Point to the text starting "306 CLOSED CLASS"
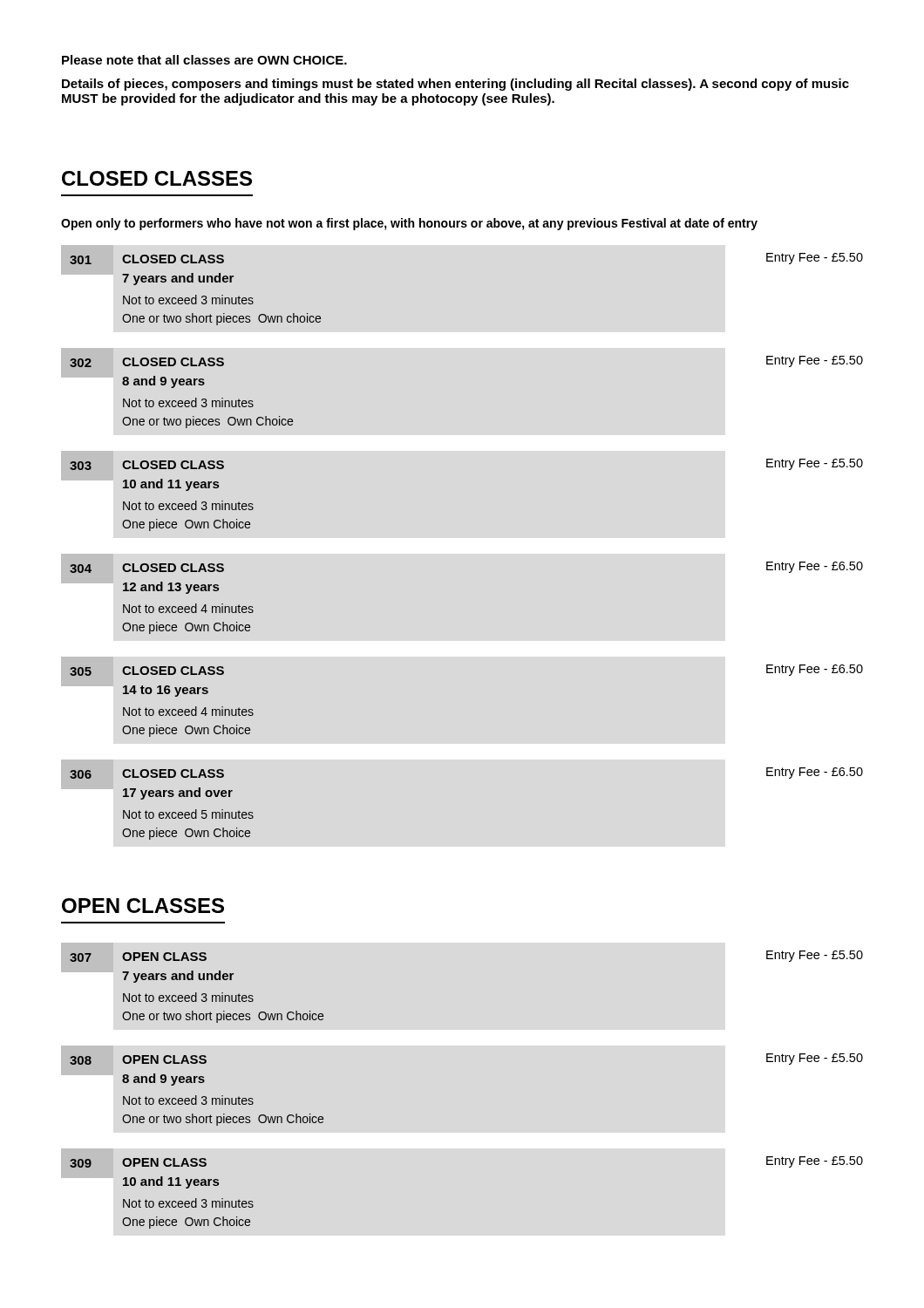Screen dimensions: 1308x924 (x=170, y=773)
